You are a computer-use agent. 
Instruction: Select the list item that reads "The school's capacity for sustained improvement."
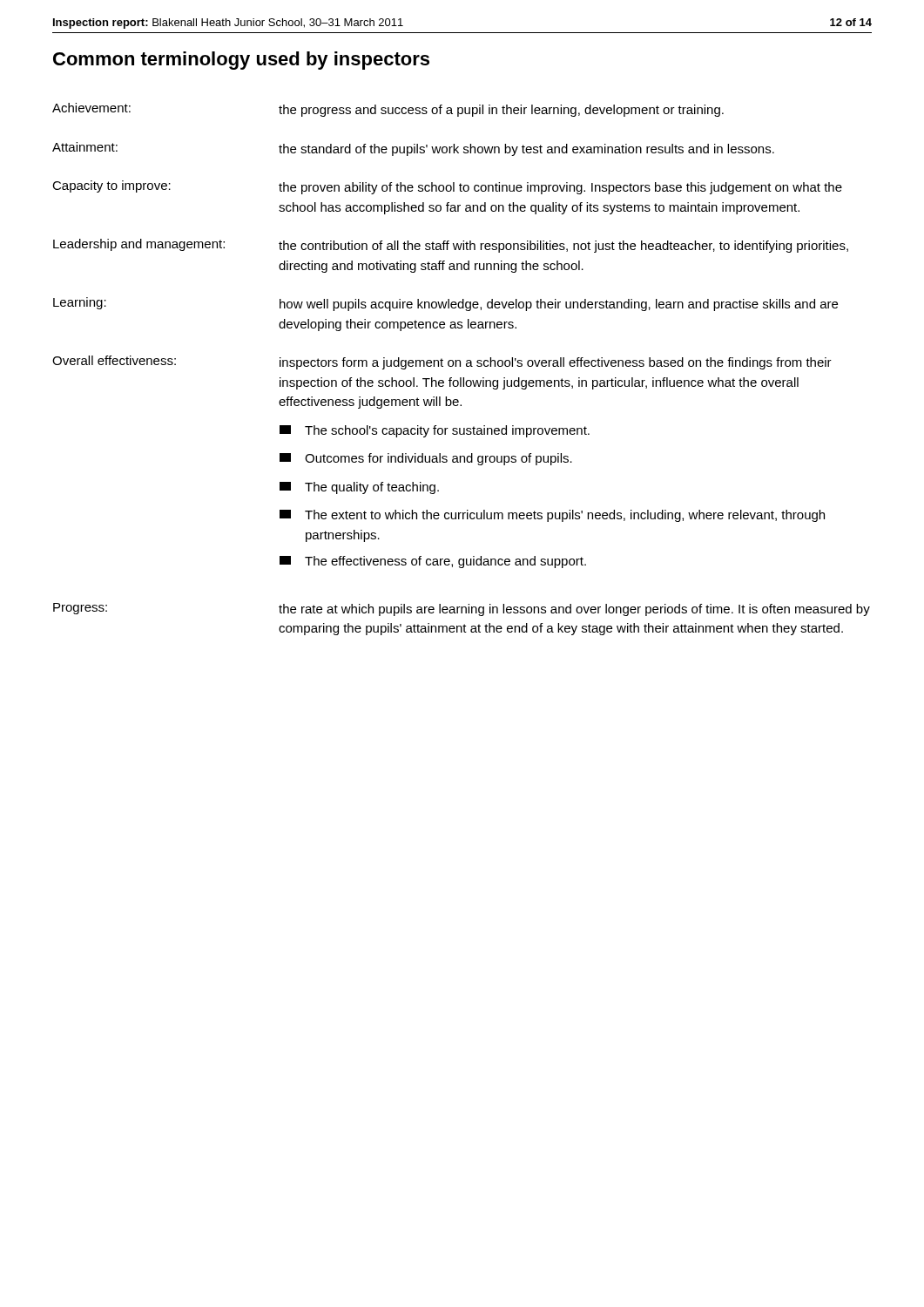[435, 431]
